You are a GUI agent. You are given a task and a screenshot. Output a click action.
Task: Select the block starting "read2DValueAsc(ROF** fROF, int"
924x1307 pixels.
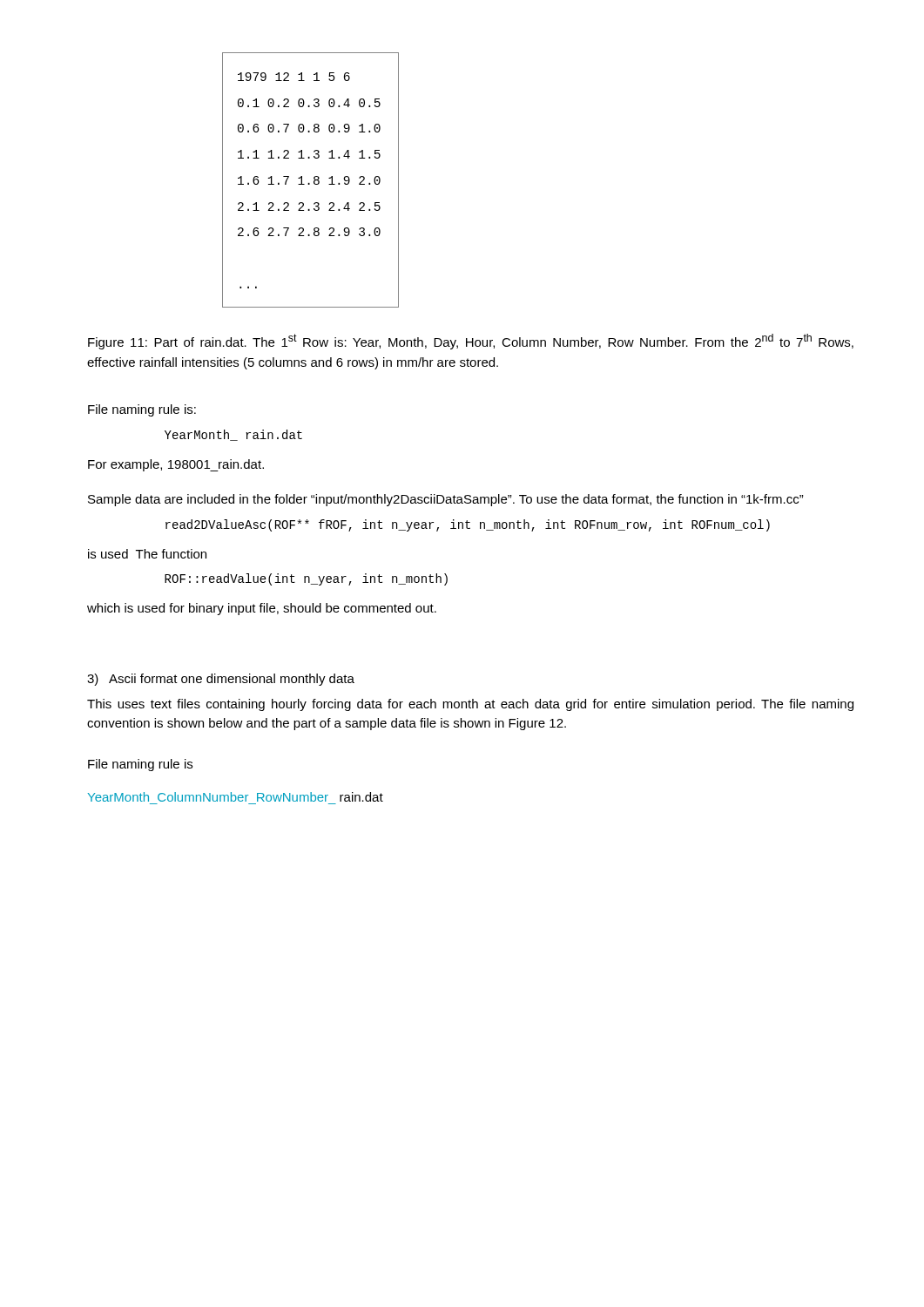[453, 525]
